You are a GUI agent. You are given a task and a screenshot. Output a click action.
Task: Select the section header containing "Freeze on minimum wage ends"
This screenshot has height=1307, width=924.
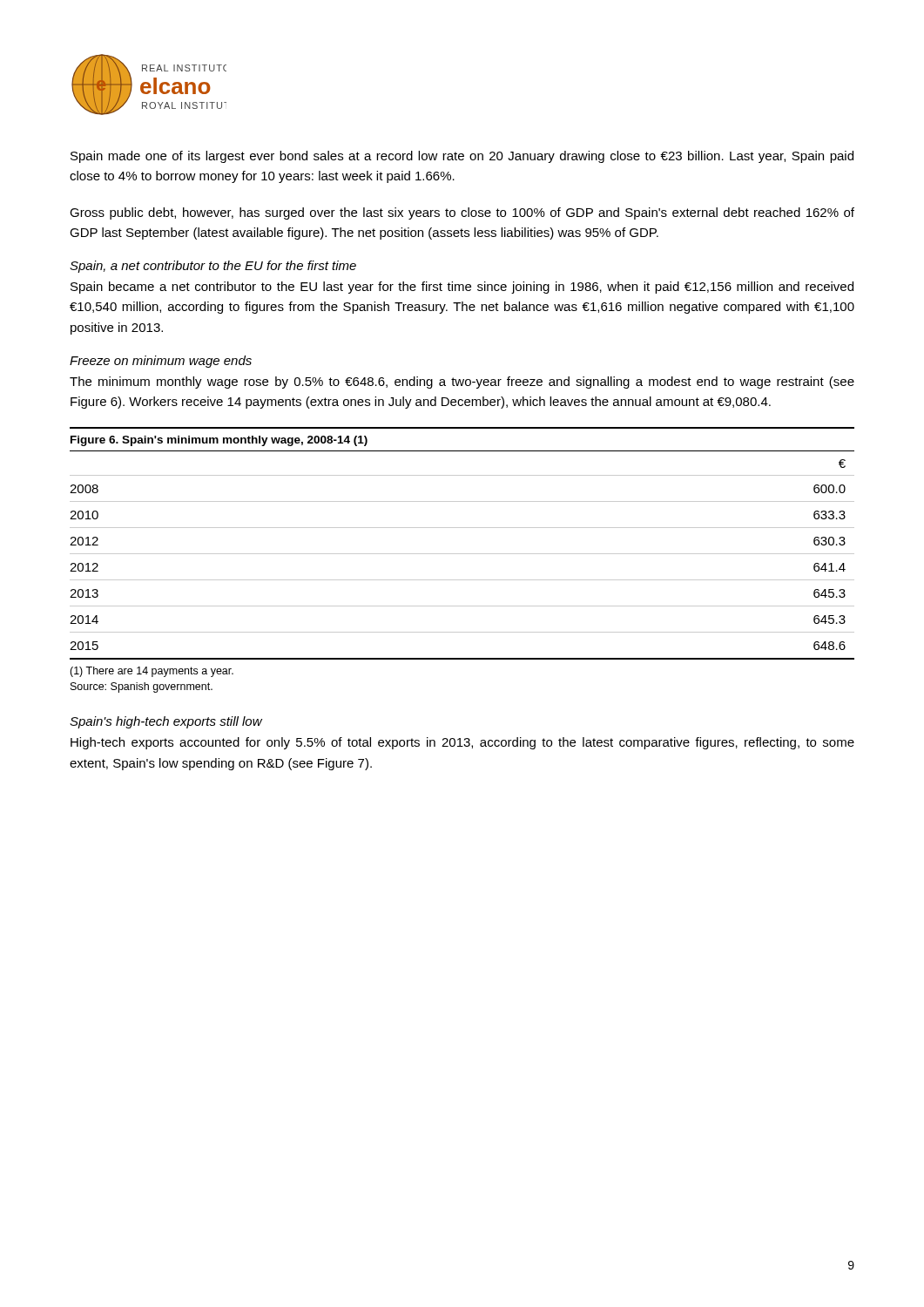point(161,360)
